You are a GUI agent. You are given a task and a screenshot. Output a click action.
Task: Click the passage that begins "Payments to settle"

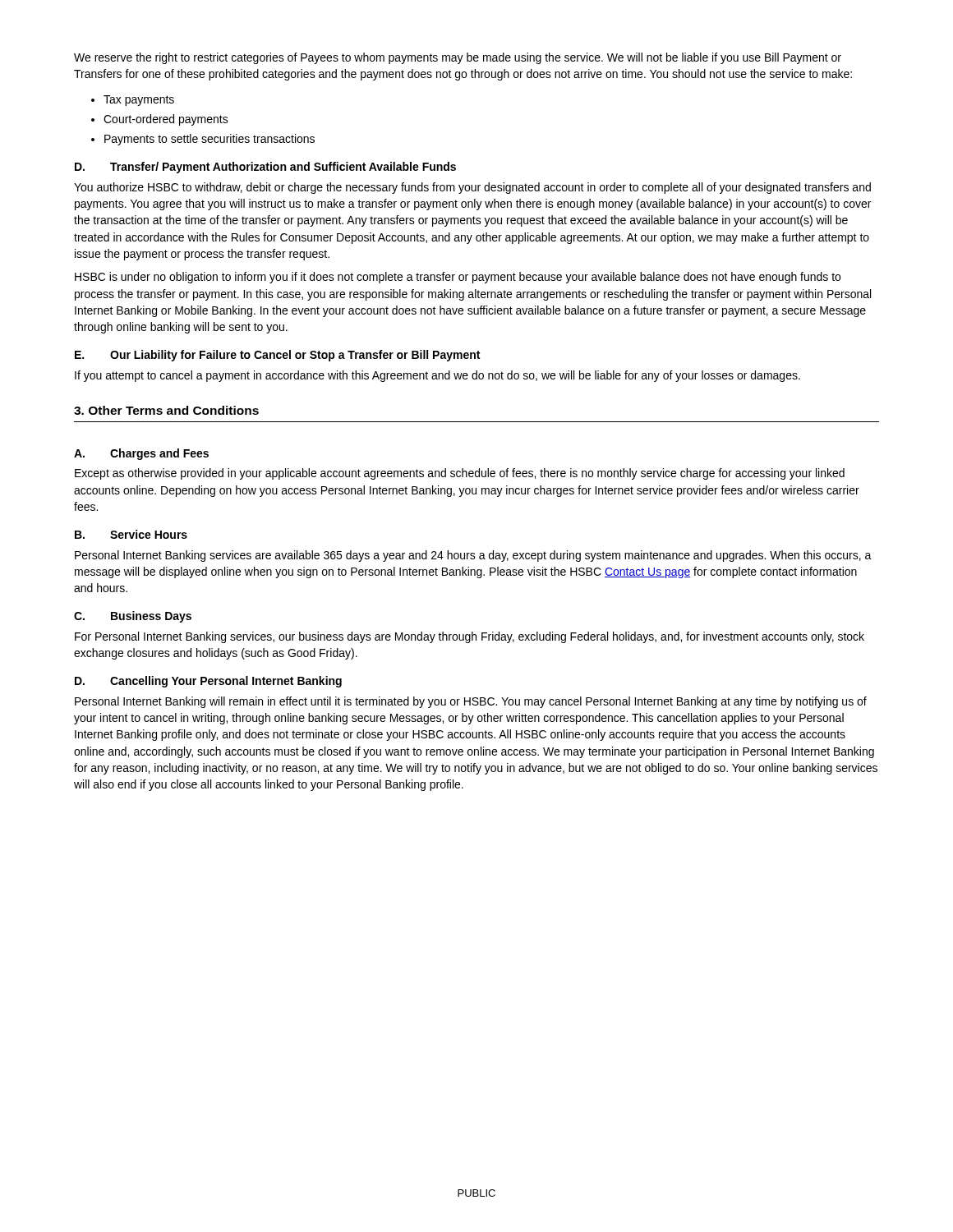(x=209, y=140)
